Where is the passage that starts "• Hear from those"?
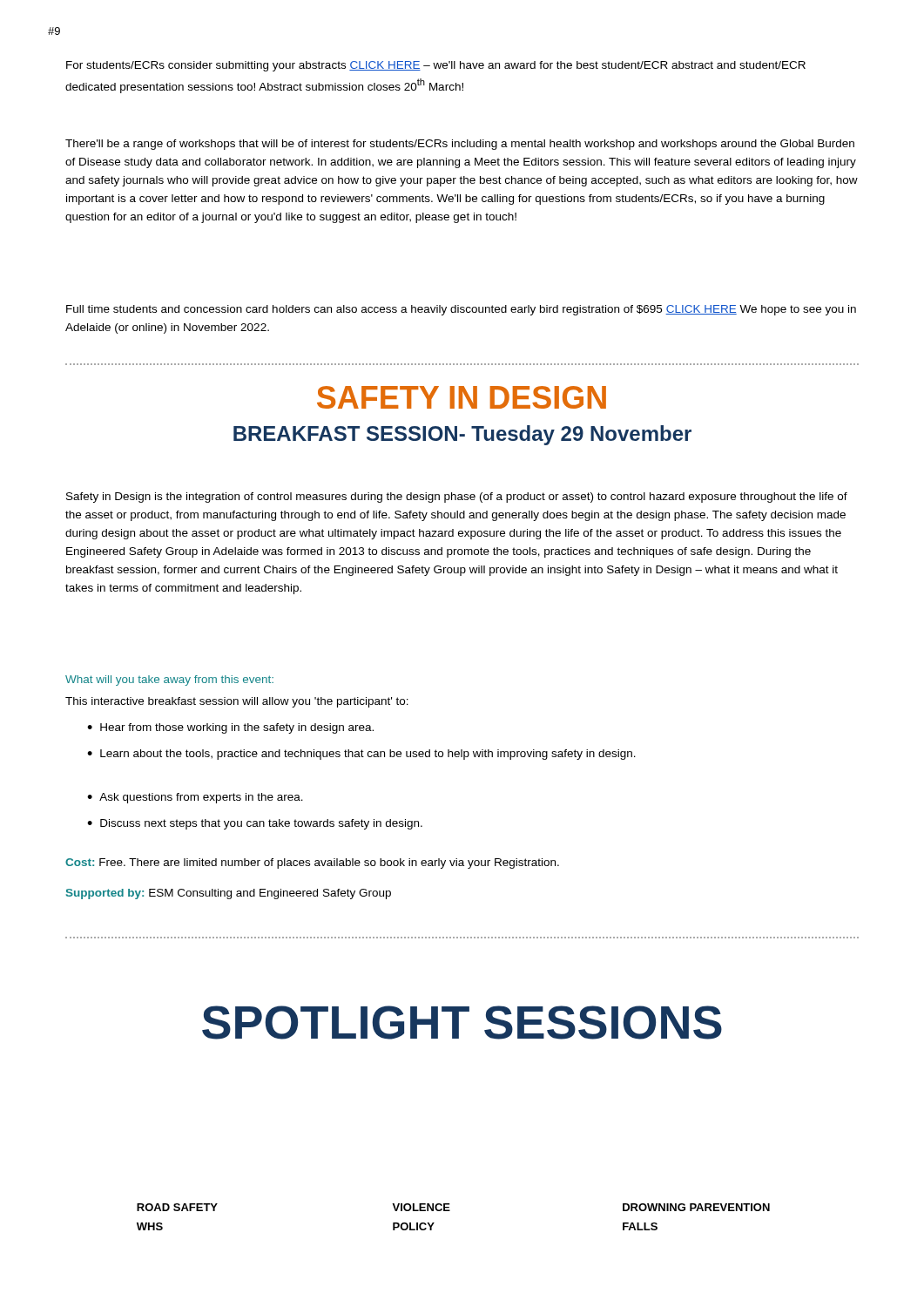The width and height of the screenshot is (924, 1307). [231, 728]
